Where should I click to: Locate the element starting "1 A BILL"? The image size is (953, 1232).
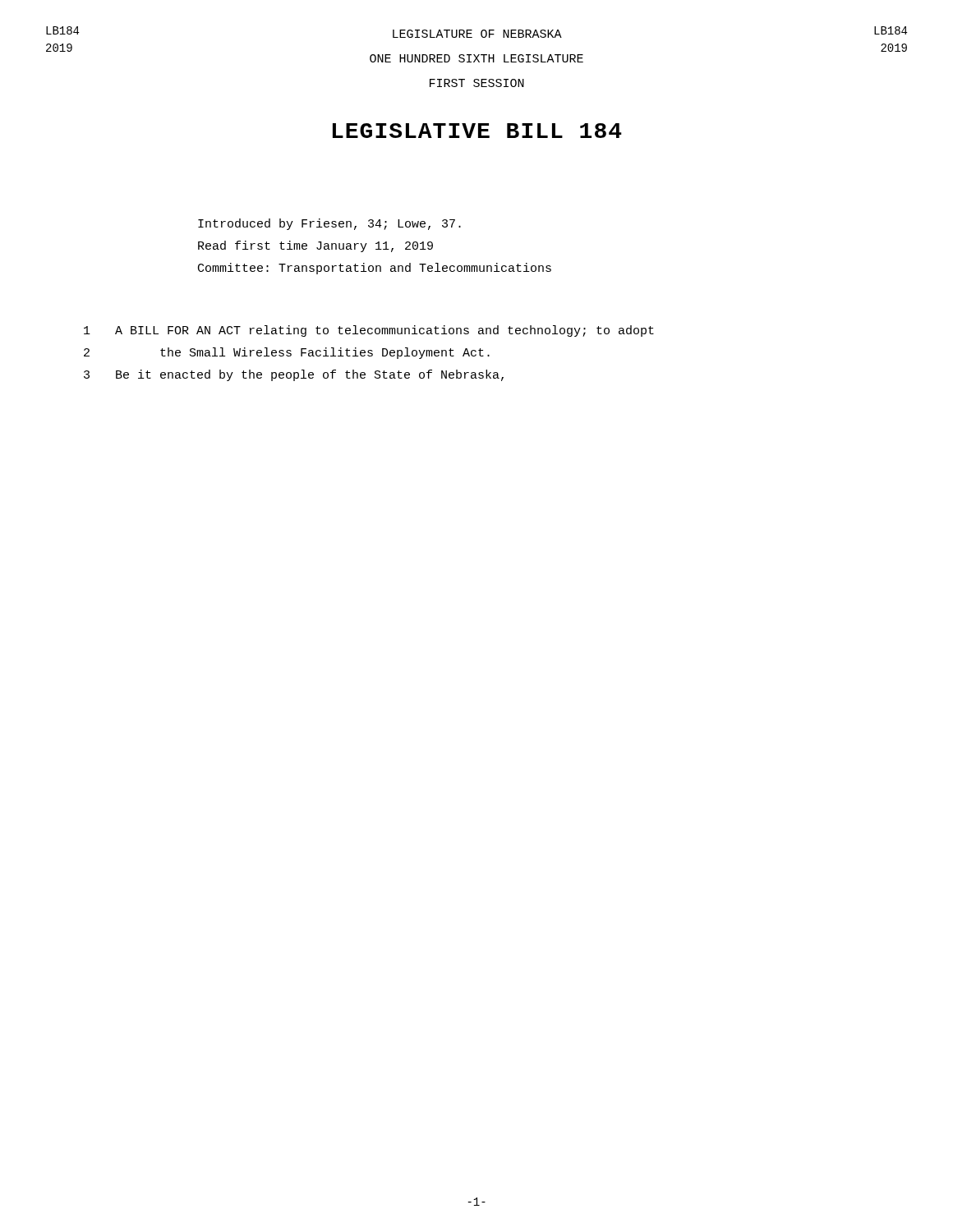pos(476,331)
